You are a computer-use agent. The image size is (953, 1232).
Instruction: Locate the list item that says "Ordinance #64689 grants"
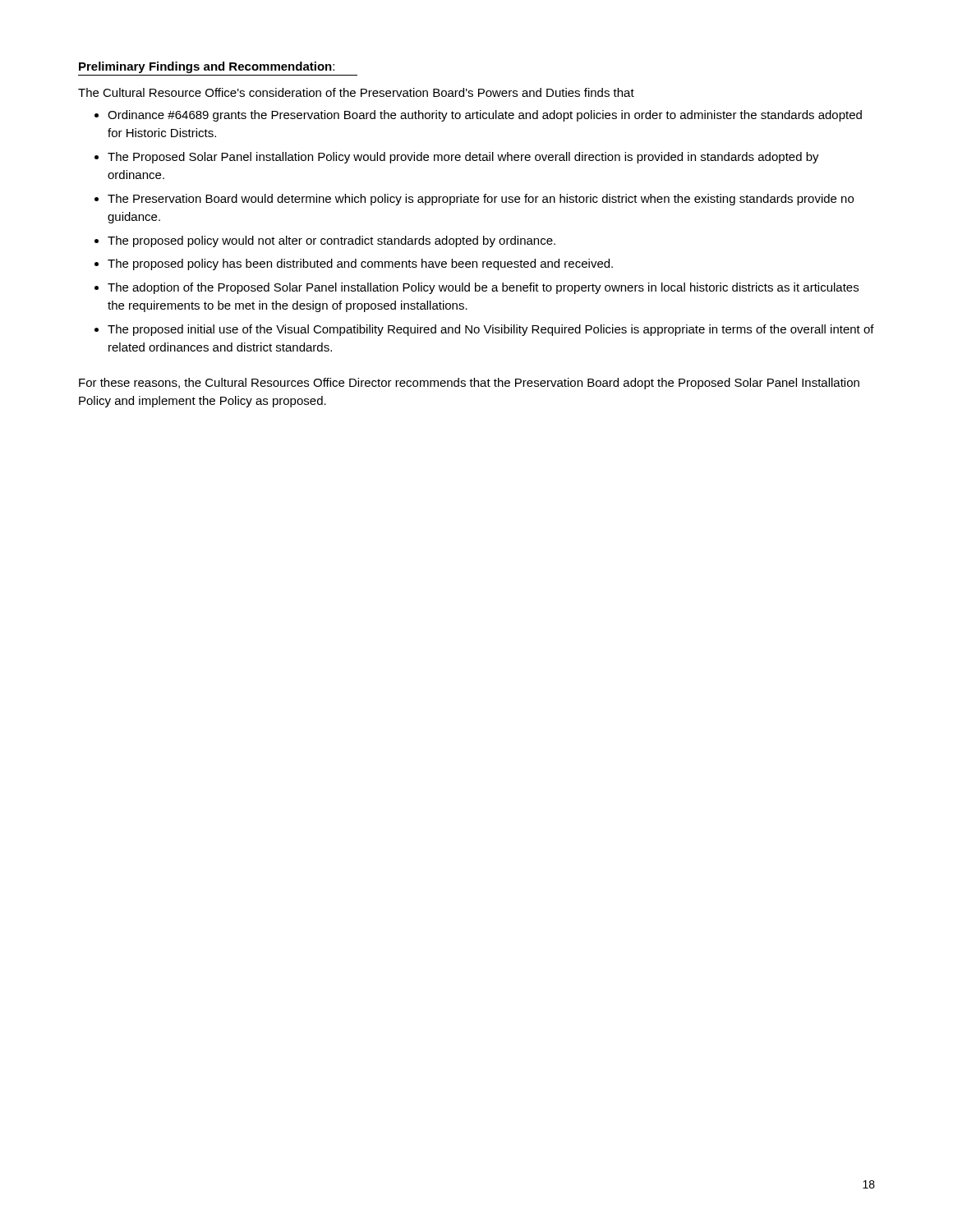point(485,123)
